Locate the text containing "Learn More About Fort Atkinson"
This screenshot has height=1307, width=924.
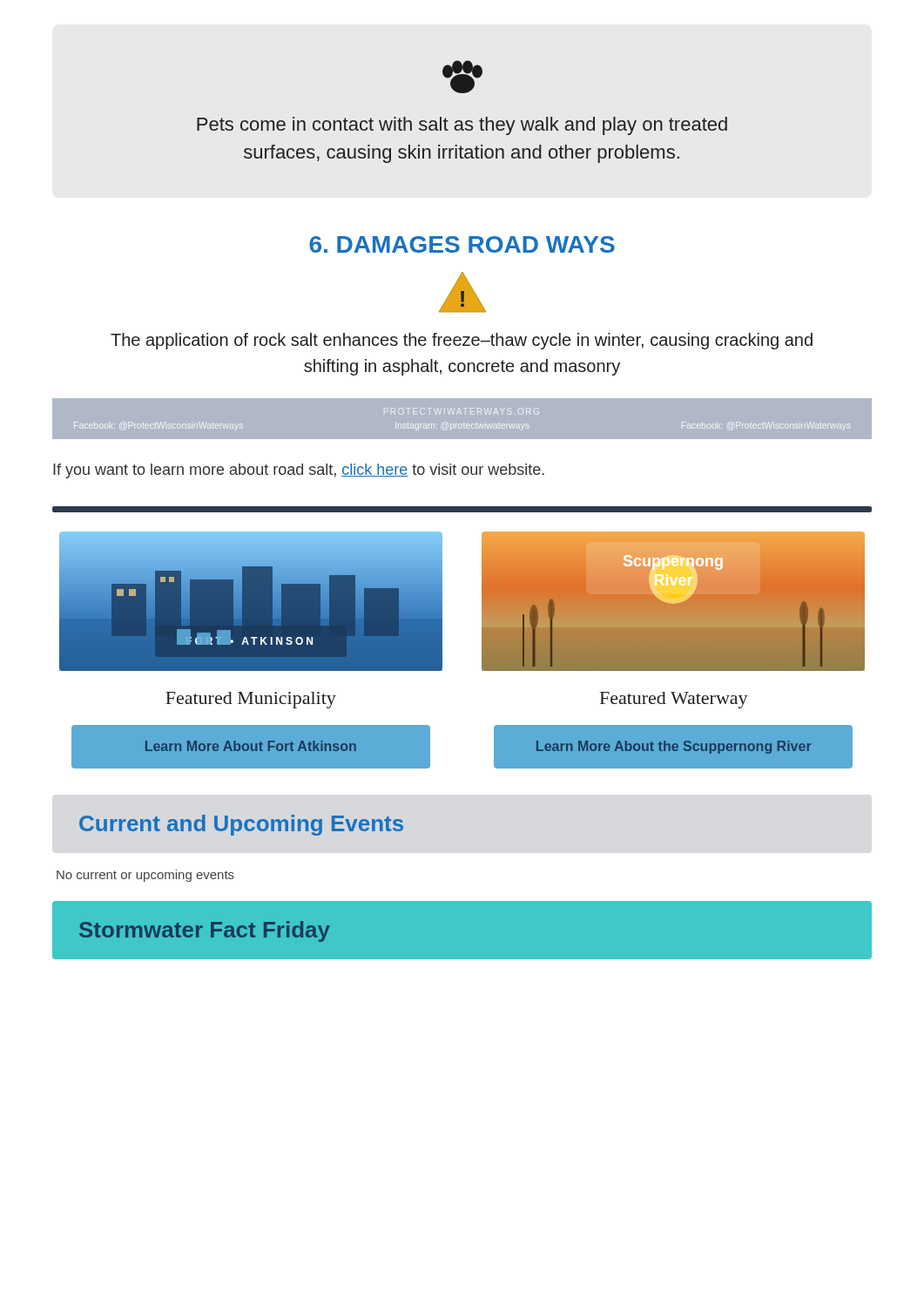[251, 746]
